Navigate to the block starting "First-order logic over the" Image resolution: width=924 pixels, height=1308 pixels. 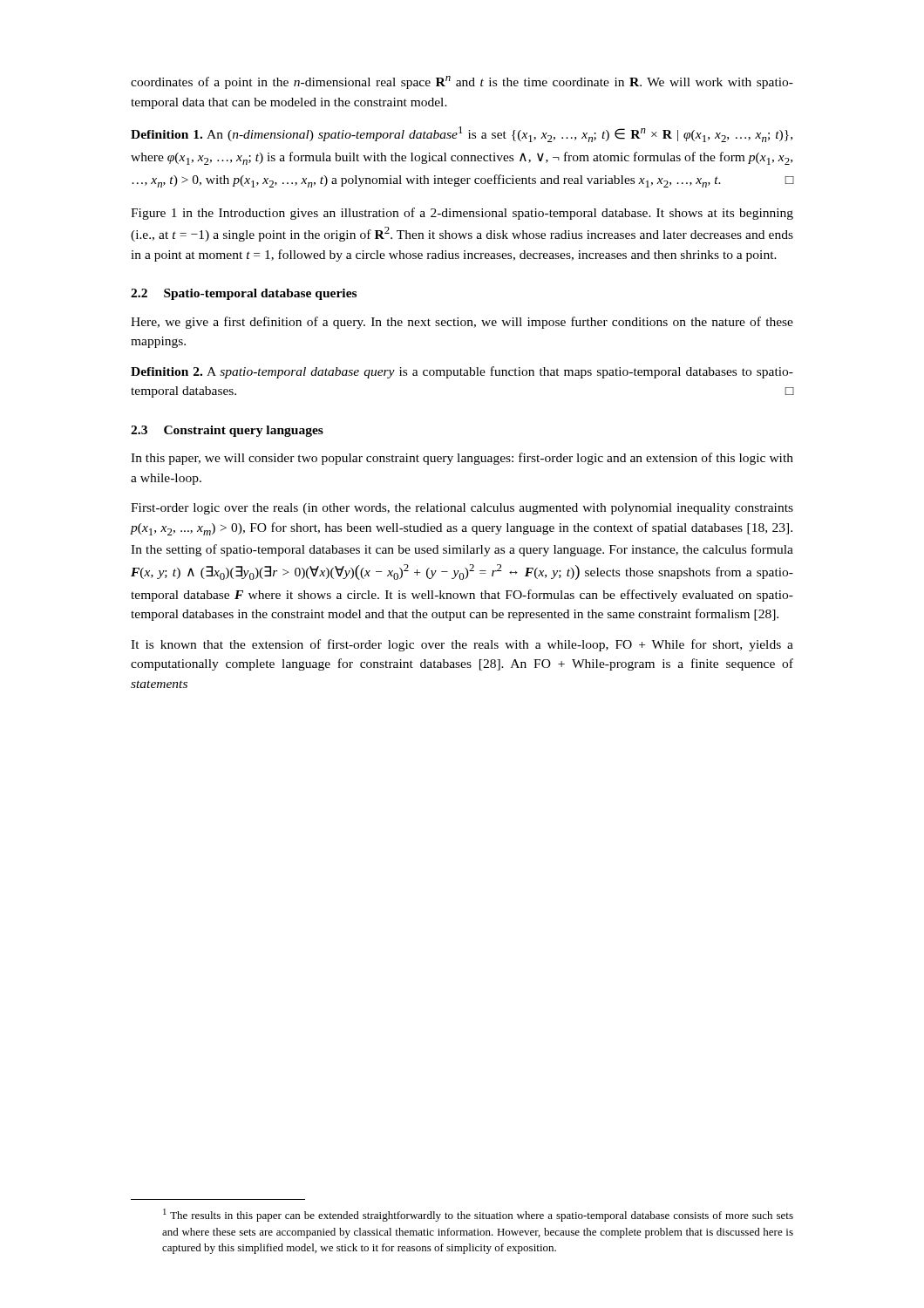(462, 561)
